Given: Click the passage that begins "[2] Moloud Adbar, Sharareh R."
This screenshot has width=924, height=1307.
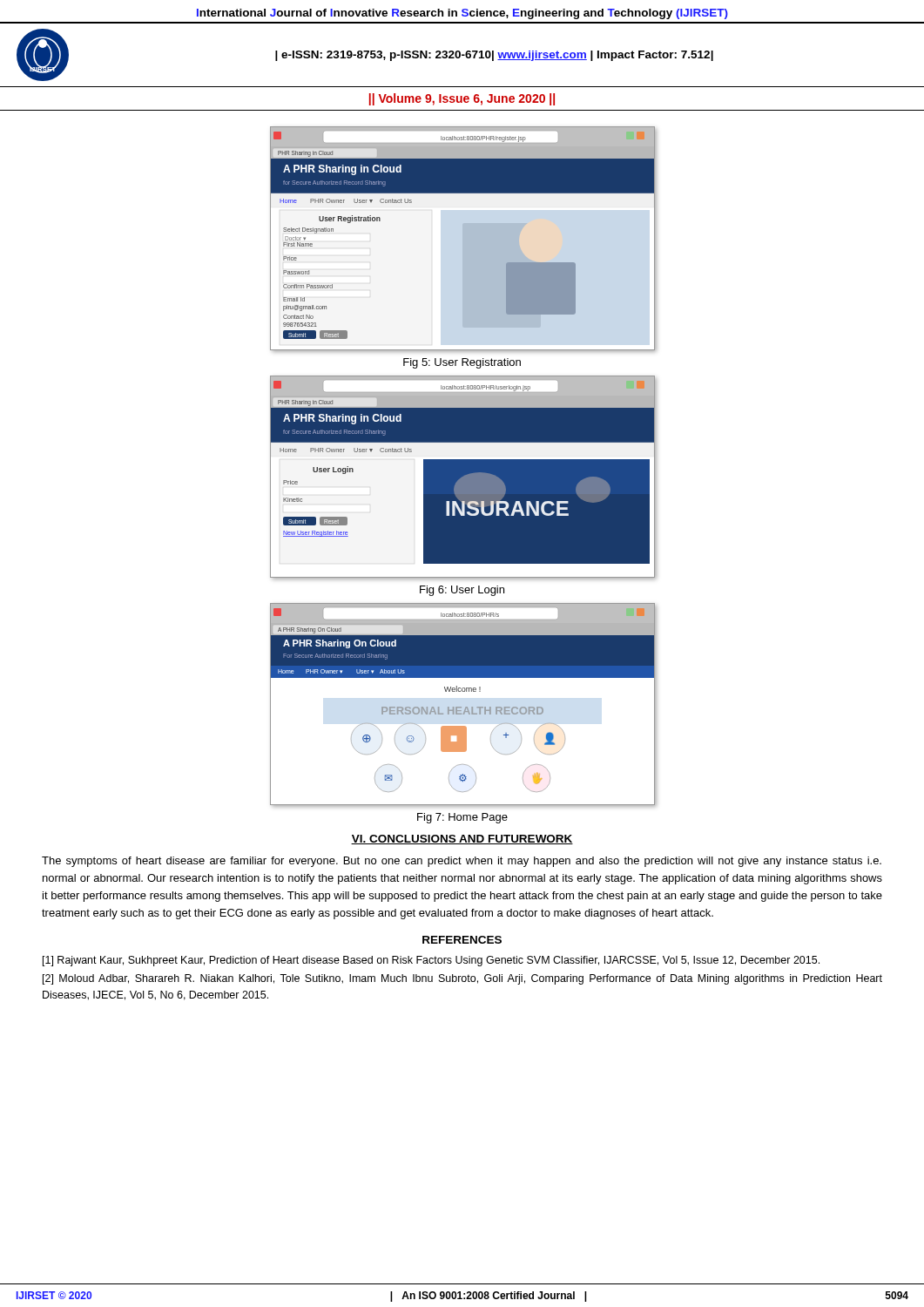Looking at the screenshot, I should pyautogui.click(x=462, y=987).
